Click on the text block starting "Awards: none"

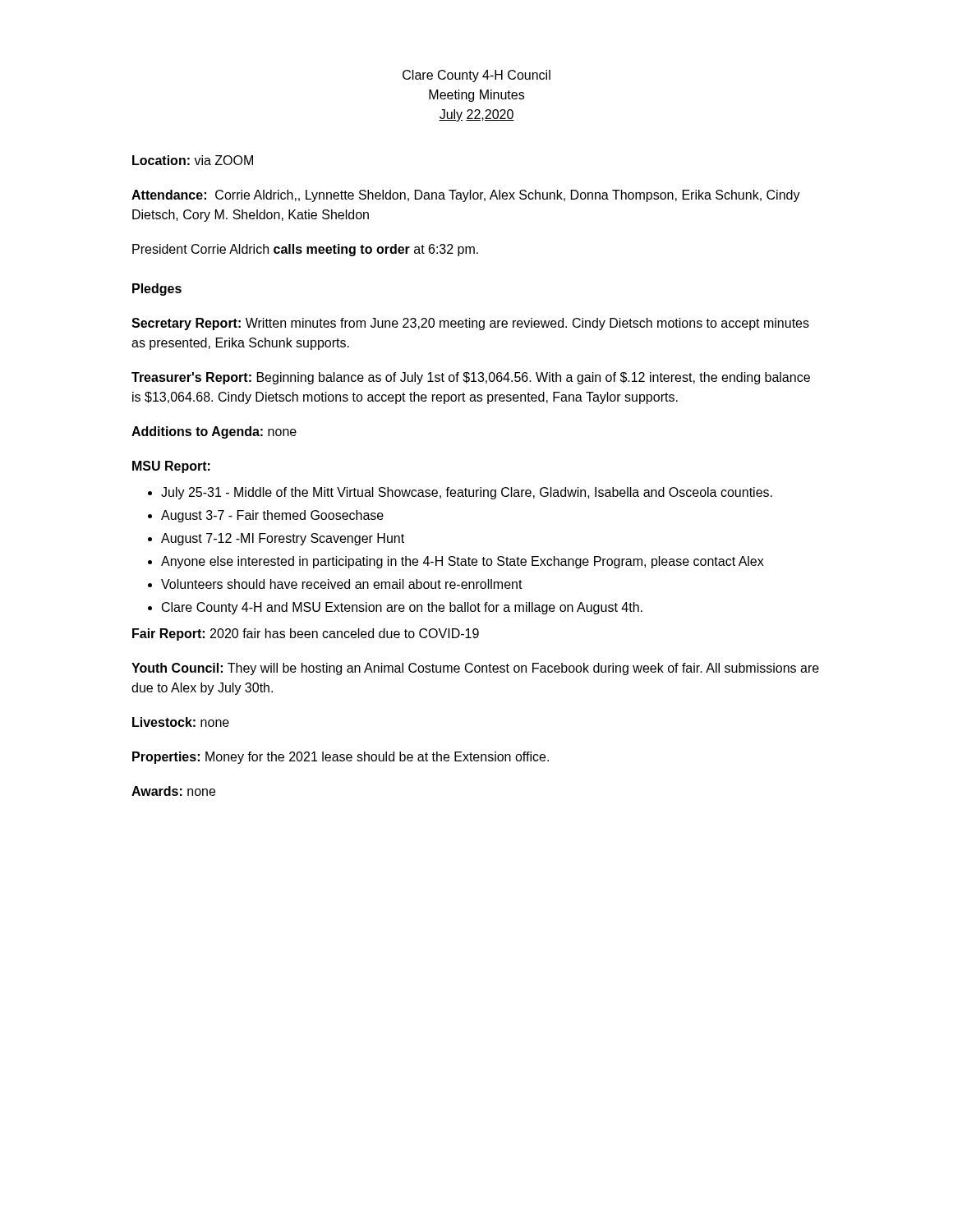(174, 791)
